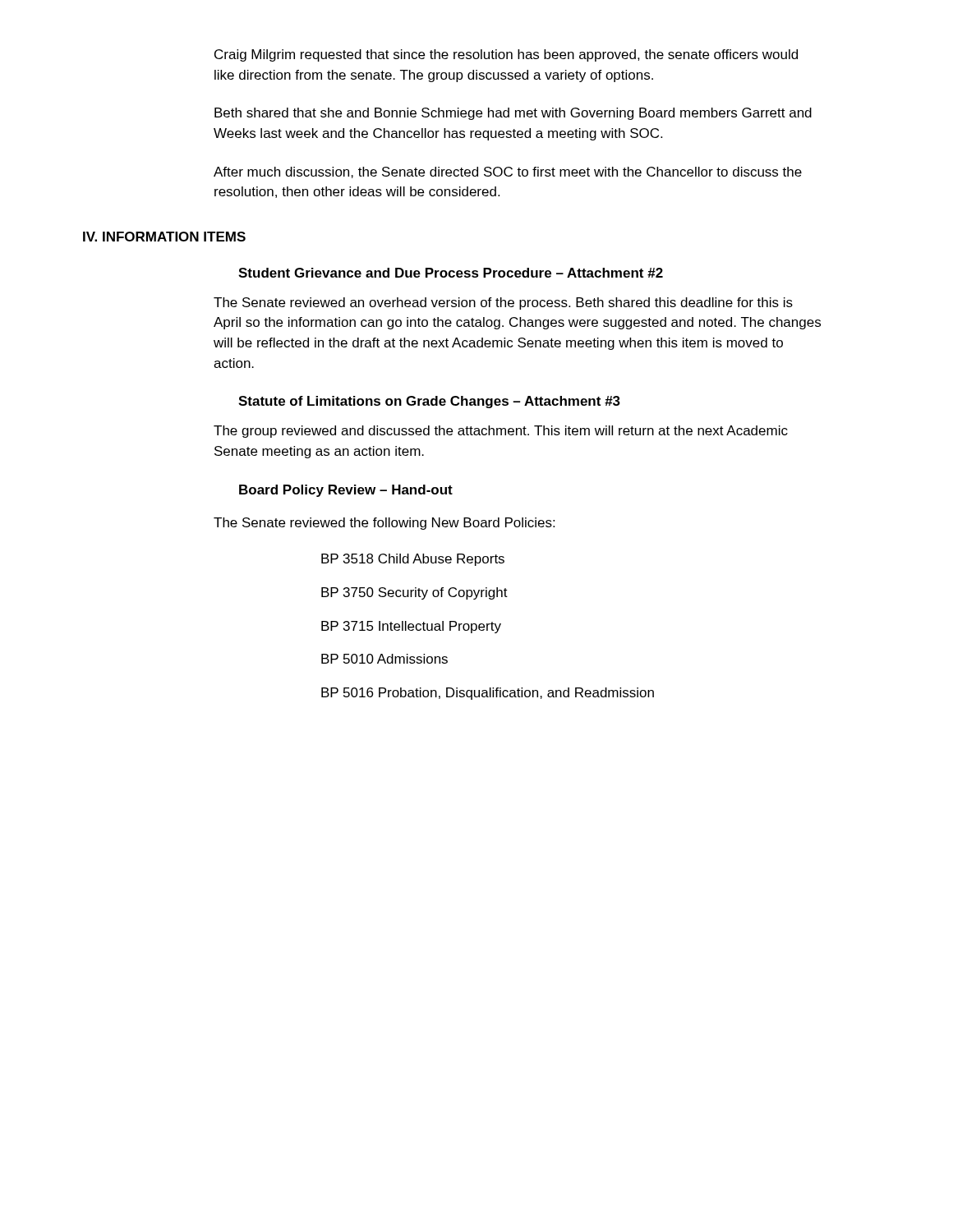953x1232 pixels.
Task: Locate the text block with the text "After much discussion, the Senate directed"
Action: (x=508, y=182)
